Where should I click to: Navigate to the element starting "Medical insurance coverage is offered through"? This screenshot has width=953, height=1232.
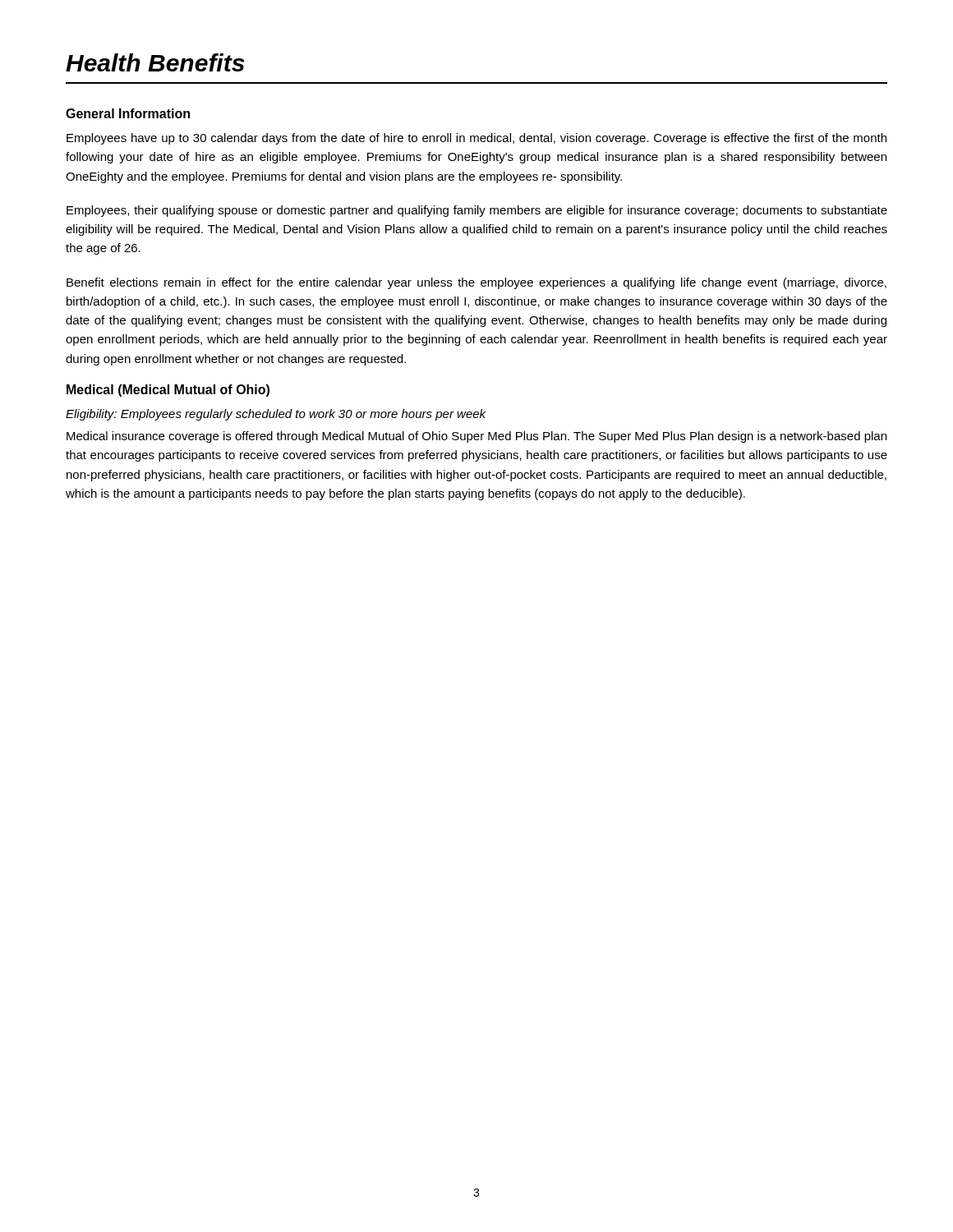pyautogui.click(x=476, y=464)
